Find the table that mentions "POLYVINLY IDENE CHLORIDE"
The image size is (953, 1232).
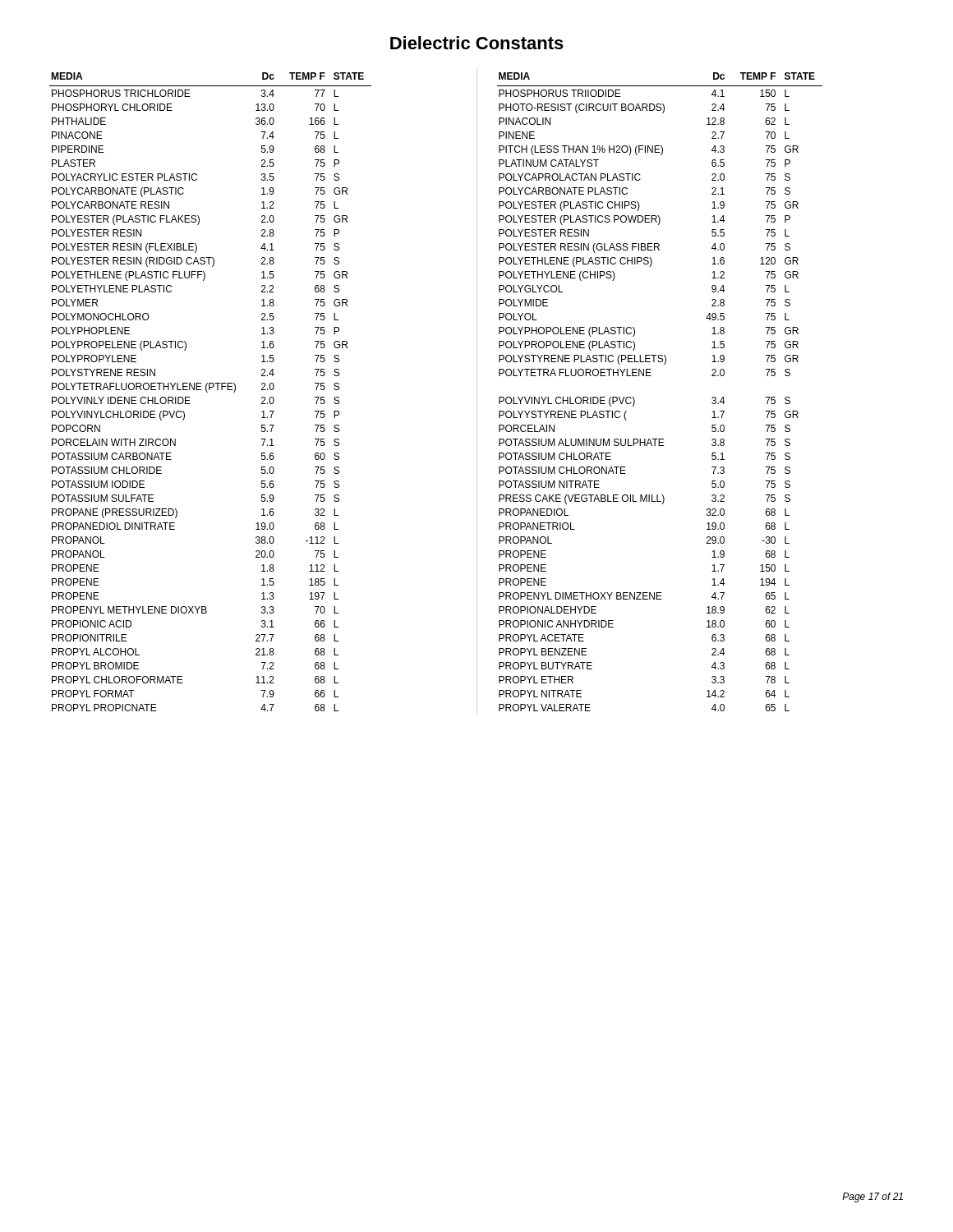(x=253, y=392)
